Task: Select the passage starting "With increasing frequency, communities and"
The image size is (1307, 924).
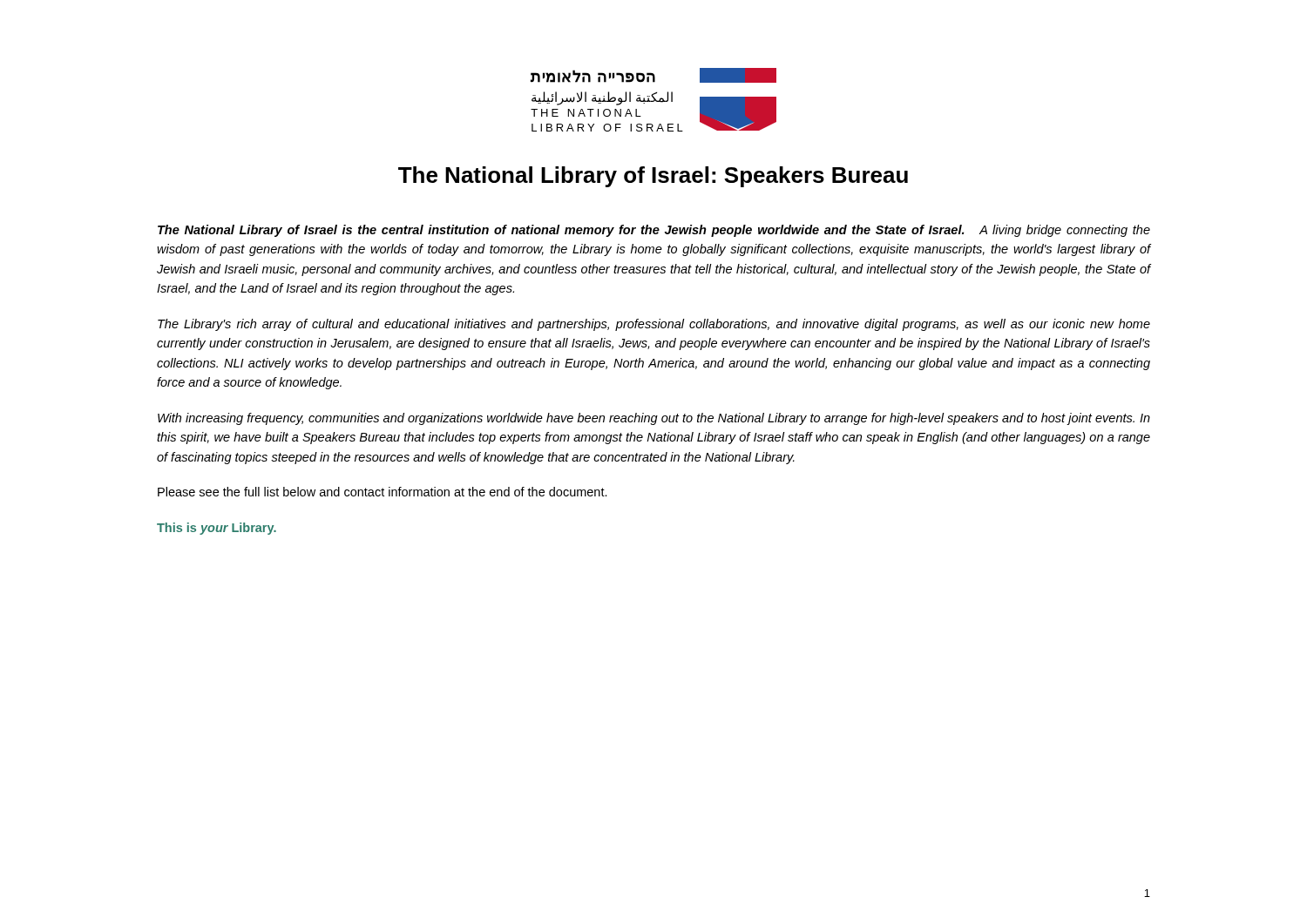Action: [654, 437]
